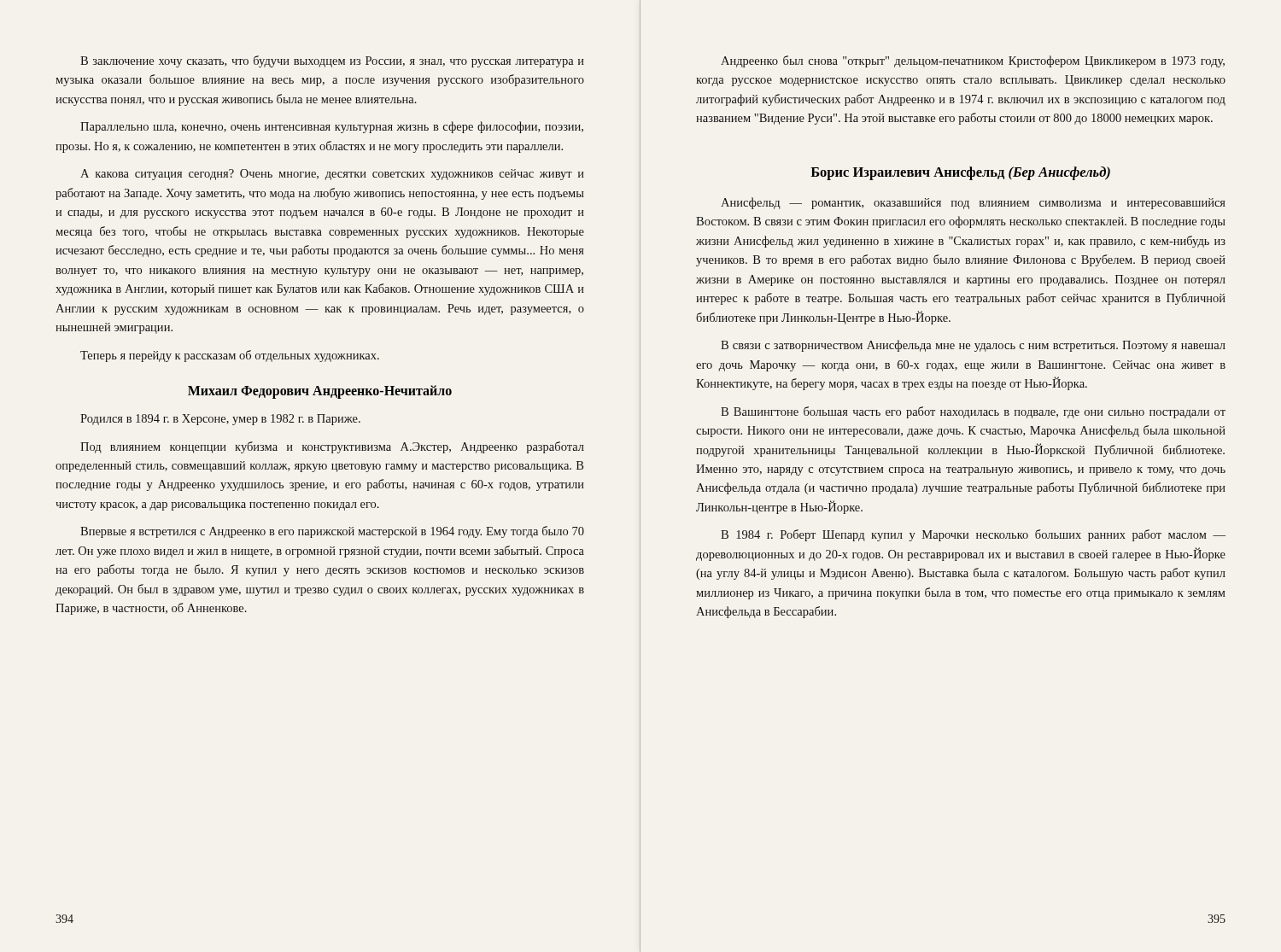Point to the block beginning "Анисфельд — романтик,"

click(961, 260)
